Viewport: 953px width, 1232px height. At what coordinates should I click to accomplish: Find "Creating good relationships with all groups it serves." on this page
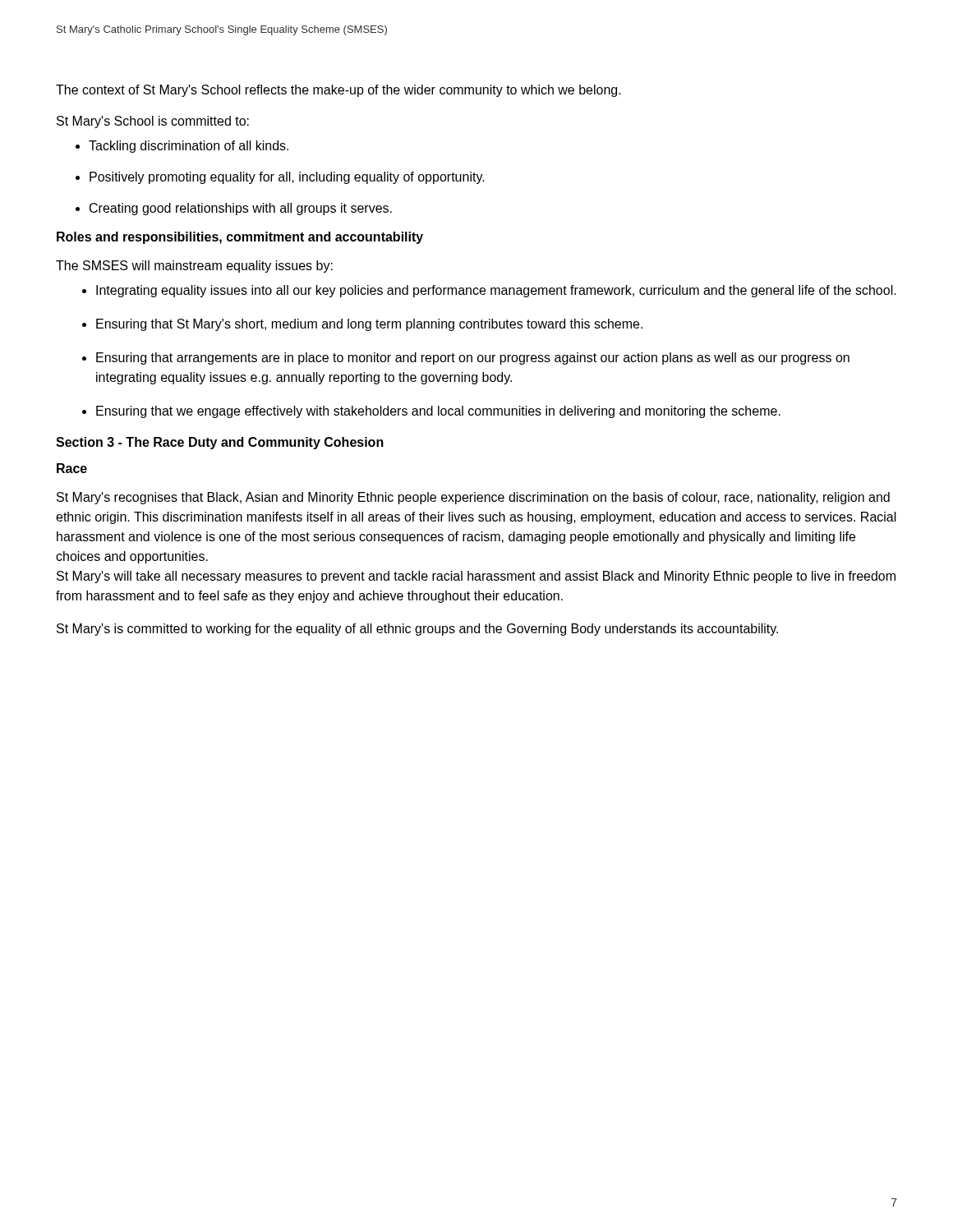tap(241, 208)
